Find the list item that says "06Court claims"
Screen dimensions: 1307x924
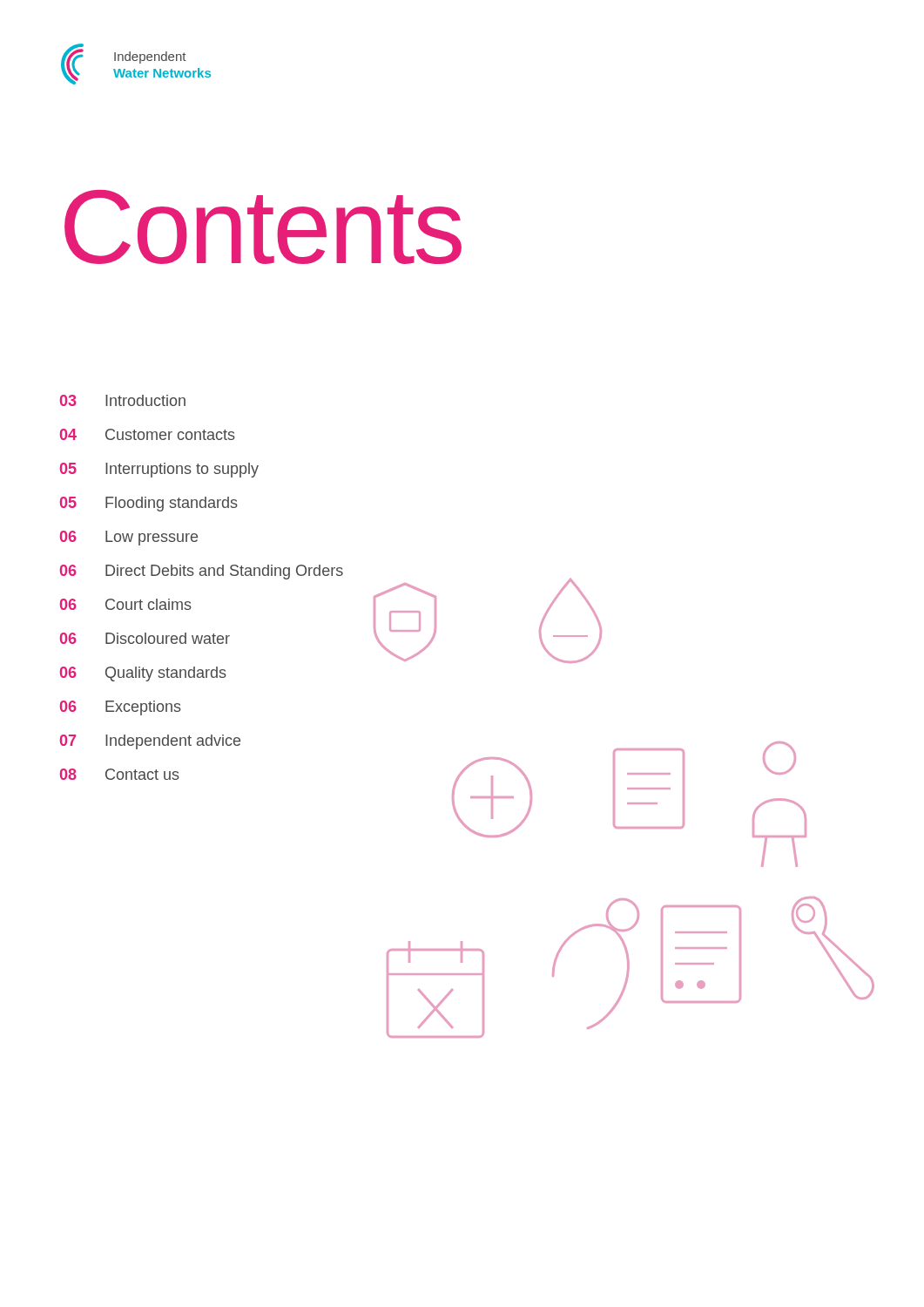click(125, 605)
